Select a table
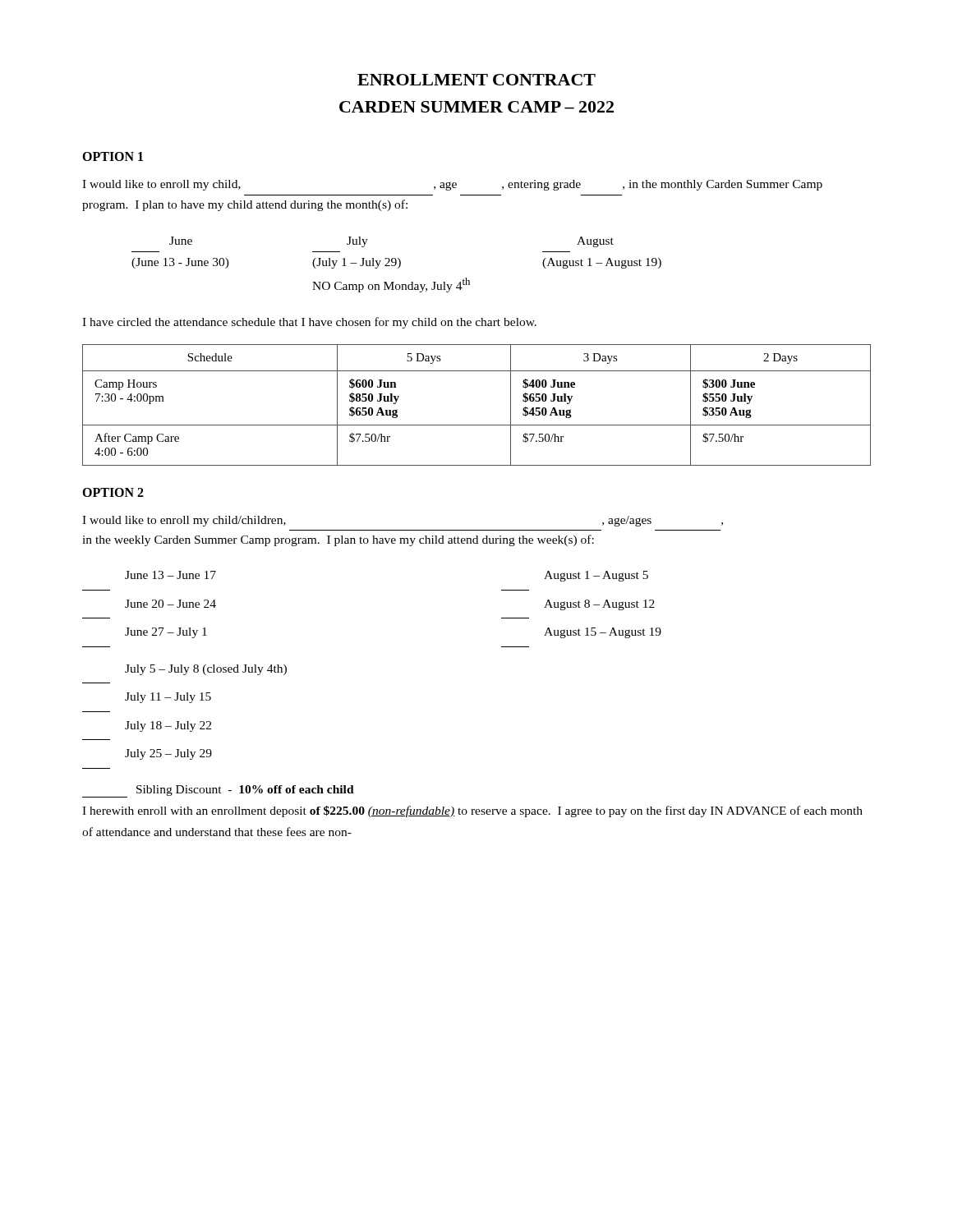Image resolution: width=953 pixels, height=1232 pixels. pos(476,405)
